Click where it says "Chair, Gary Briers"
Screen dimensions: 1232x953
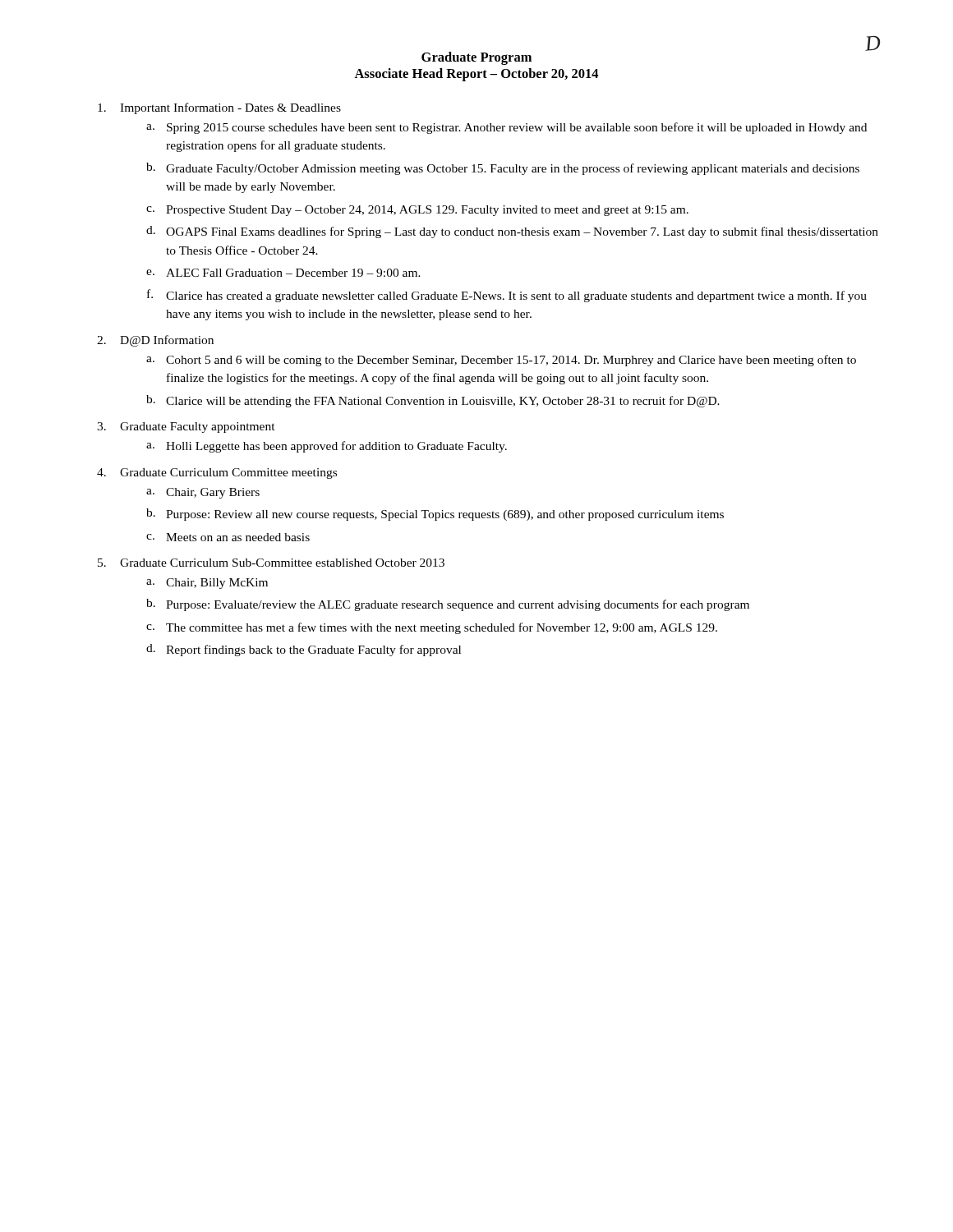tap(213, 491)
